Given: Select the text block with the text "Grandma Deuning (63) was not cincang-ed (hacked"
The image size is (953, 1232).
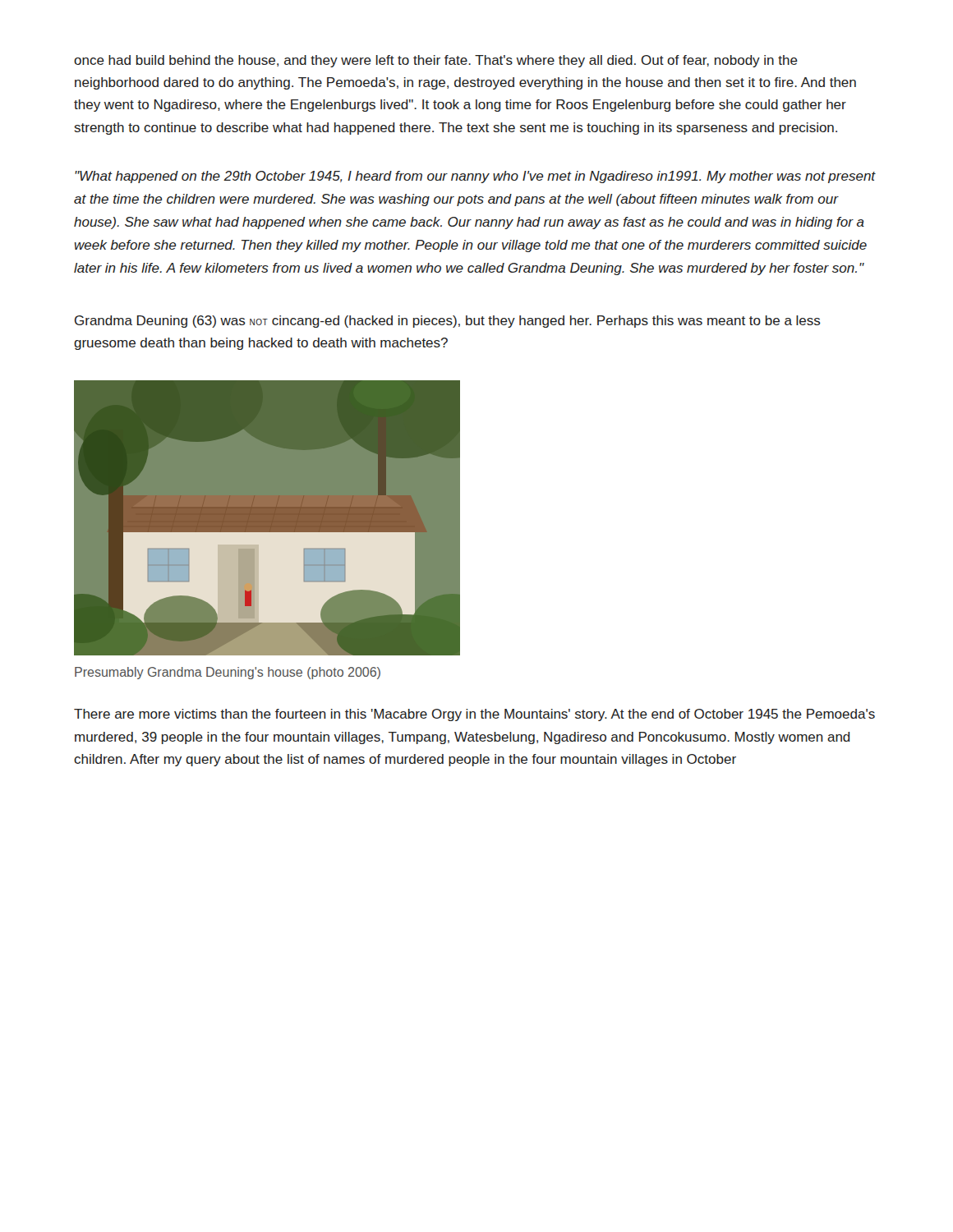Looking at the screenshot, I should pyautogui.click(x=447, y=332).
